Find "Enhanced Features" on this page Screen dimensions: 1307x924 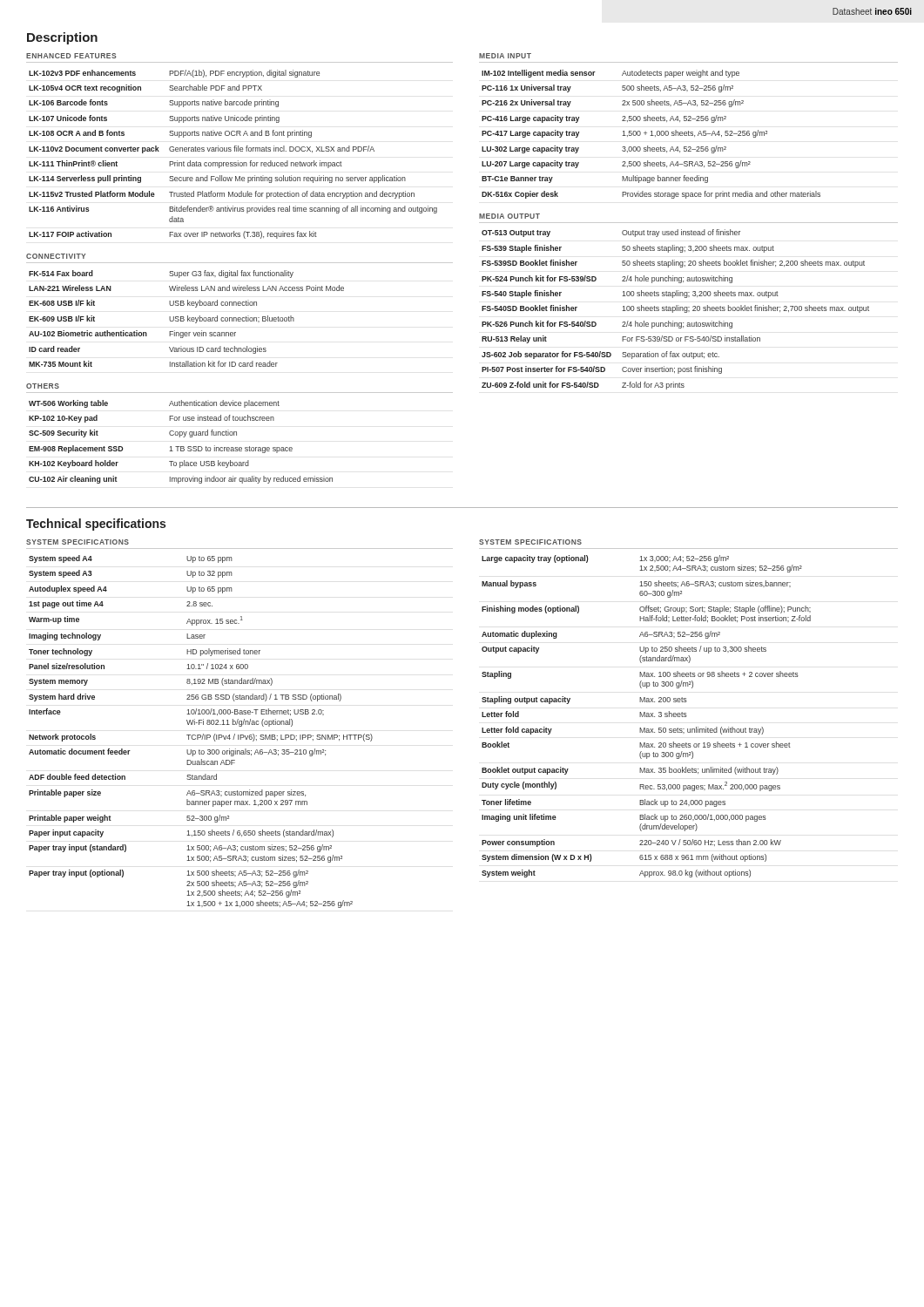pyautogui.click(x=240, y=57)
